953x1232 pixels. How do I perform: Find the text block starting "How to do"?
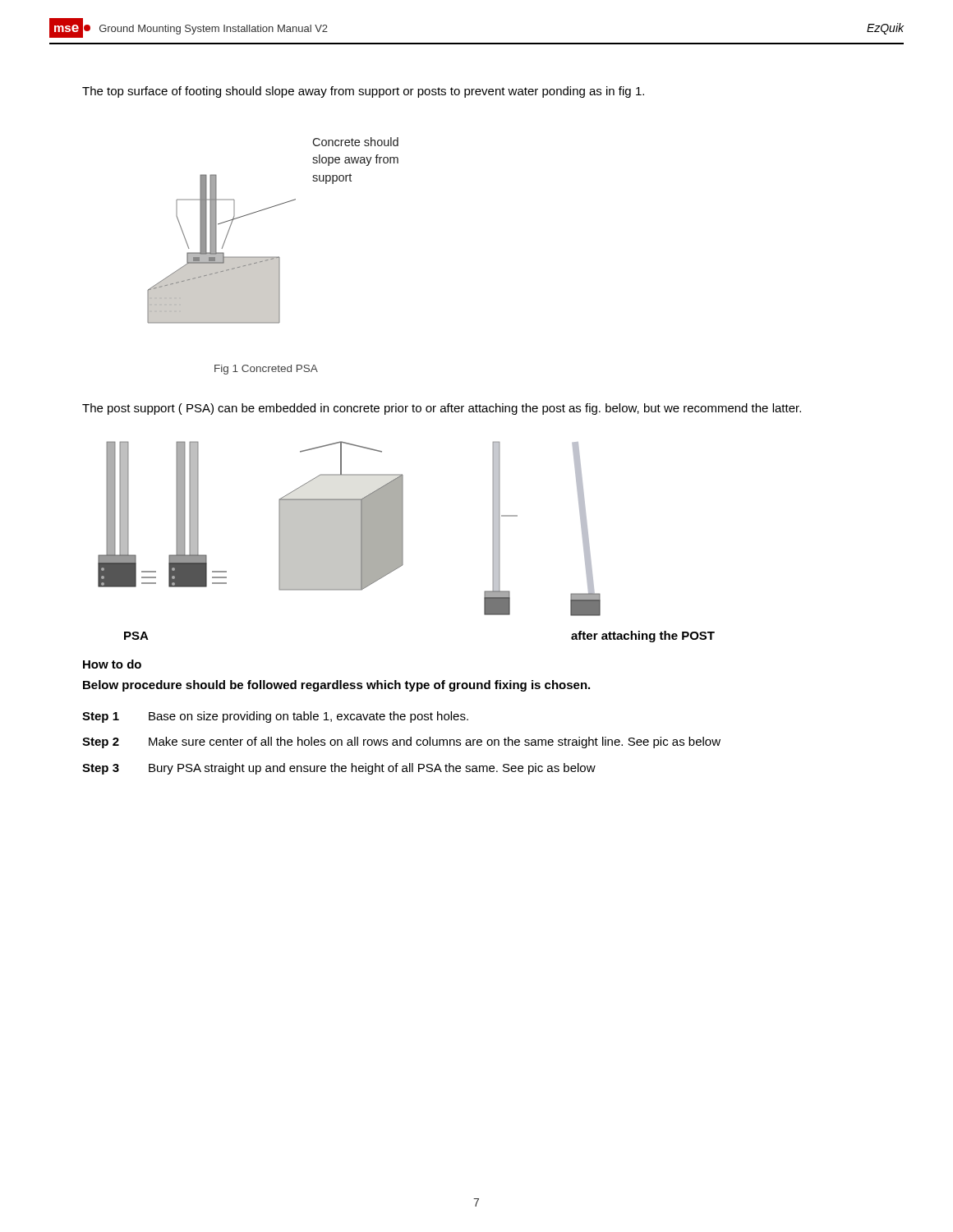point(112,664)
